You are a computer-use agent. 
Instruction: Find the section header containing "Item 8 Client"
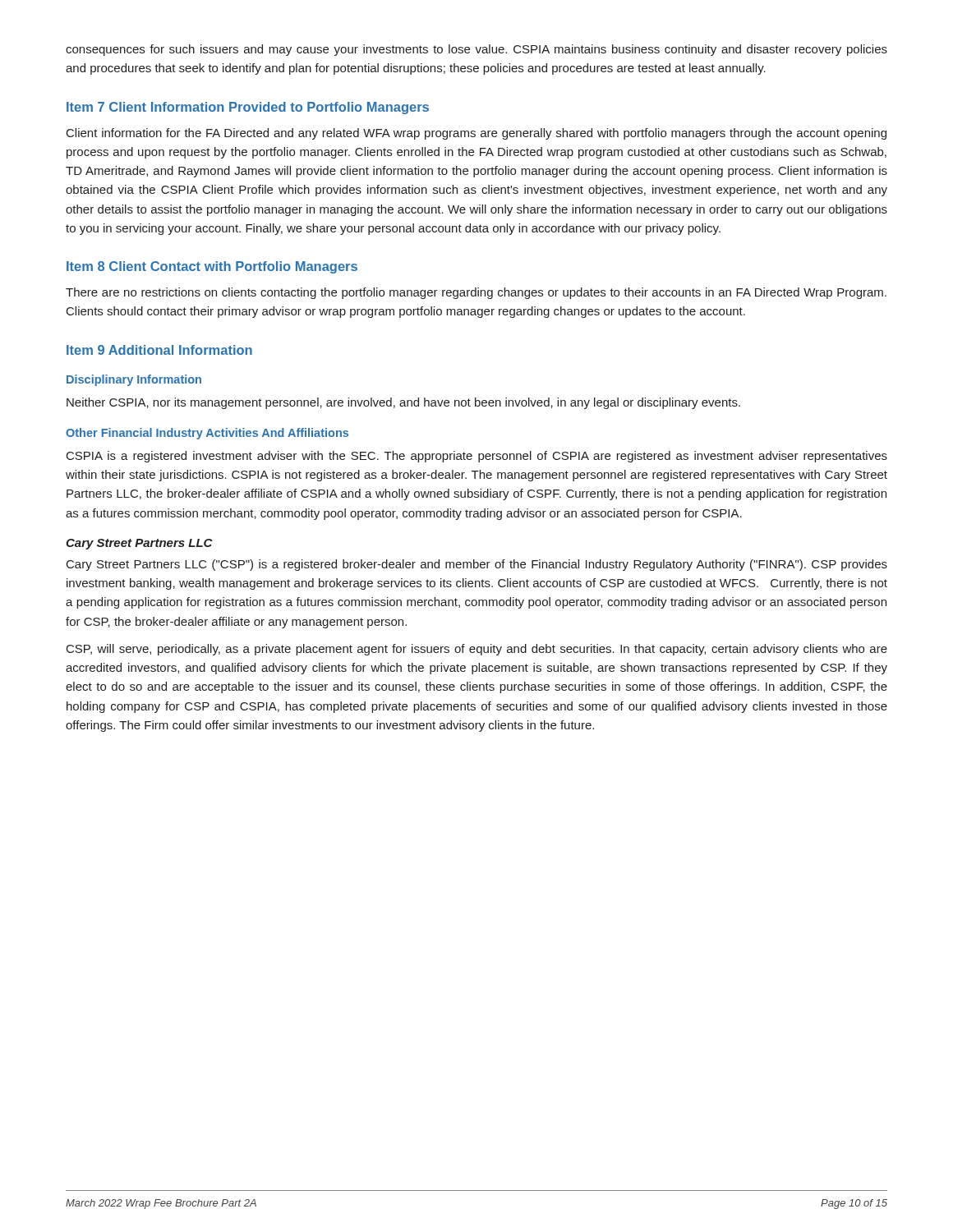pyautogui.click(x=212, y=266)
